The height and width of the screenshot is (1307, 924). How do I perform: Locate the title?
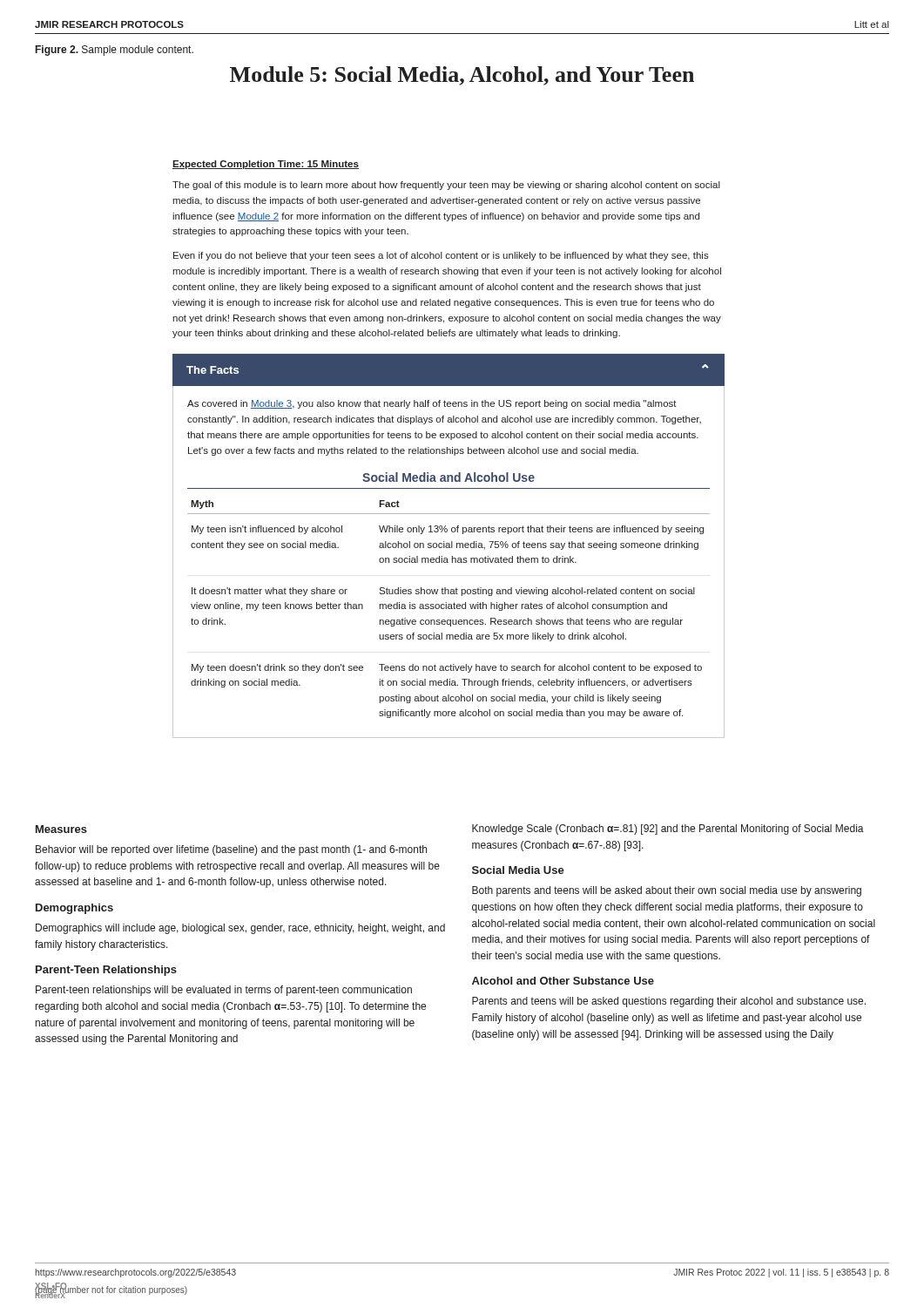pyautogui.click(x=462, y=75)
